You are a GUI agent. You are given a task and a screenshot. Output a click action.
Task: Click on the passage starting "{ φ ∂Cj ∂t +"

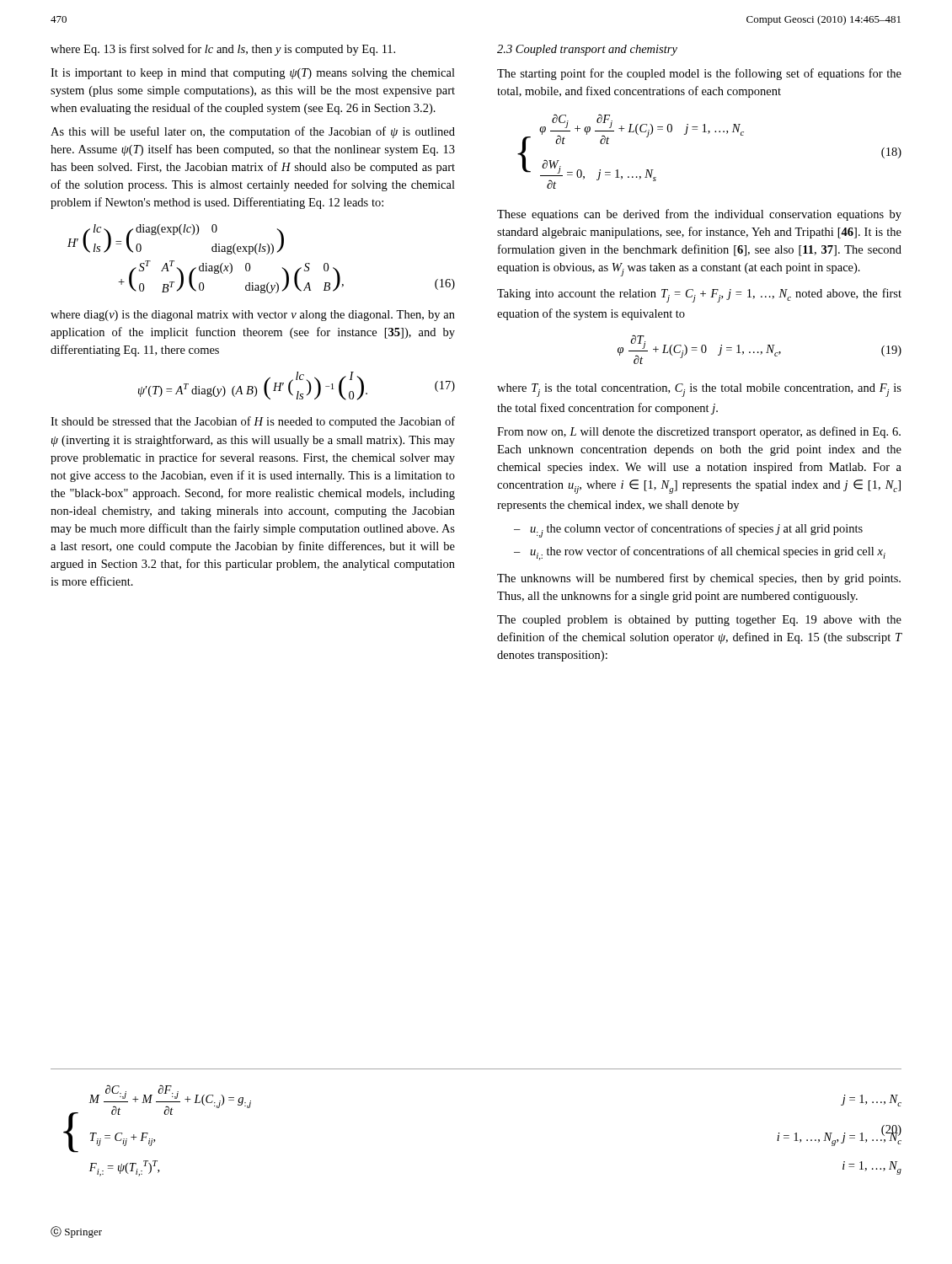click(x=699, y=152)
